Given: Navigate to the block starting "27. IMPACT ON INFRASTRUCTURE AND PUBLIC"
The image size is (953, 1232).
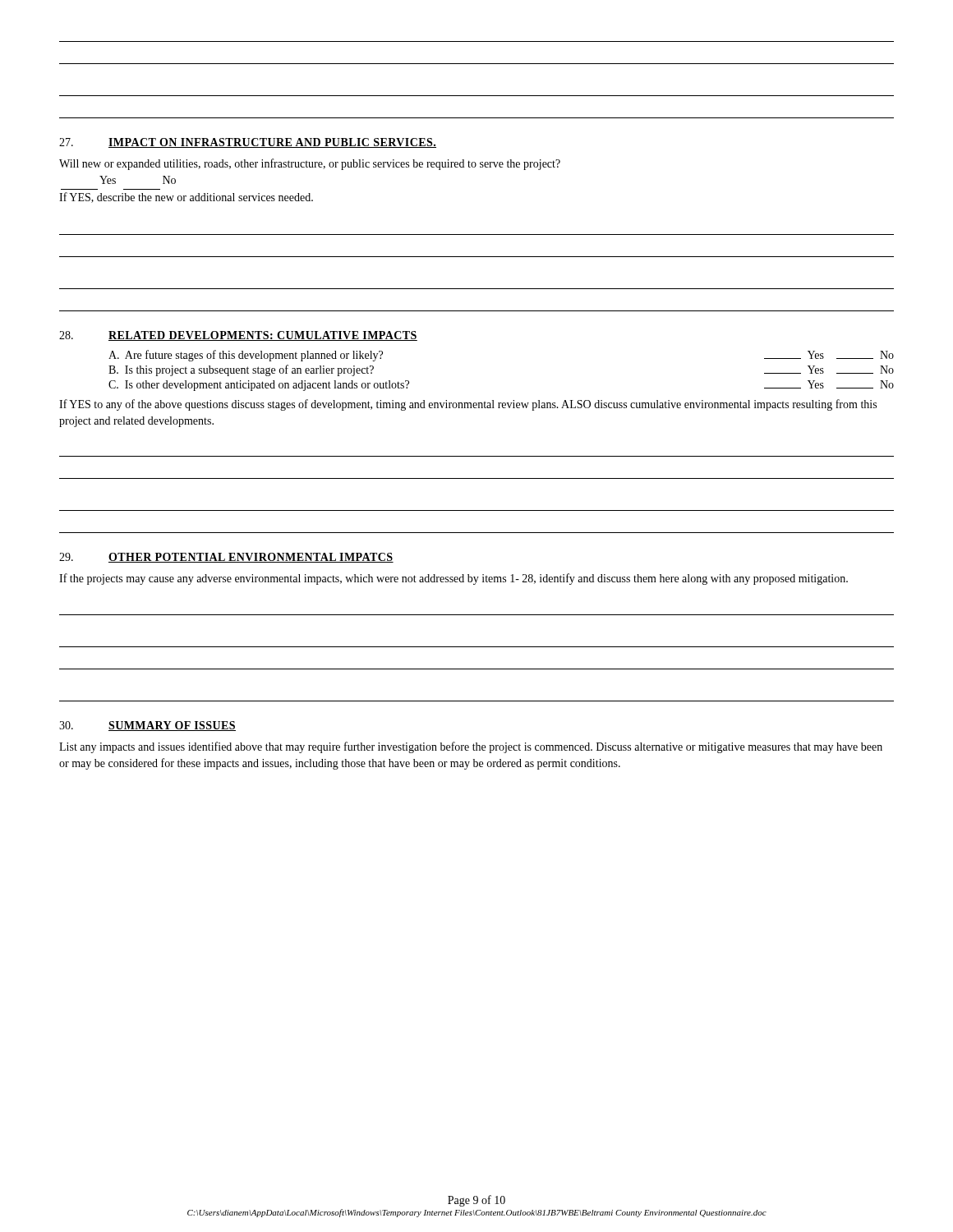Looking at the screenshot, I should 248,143.
